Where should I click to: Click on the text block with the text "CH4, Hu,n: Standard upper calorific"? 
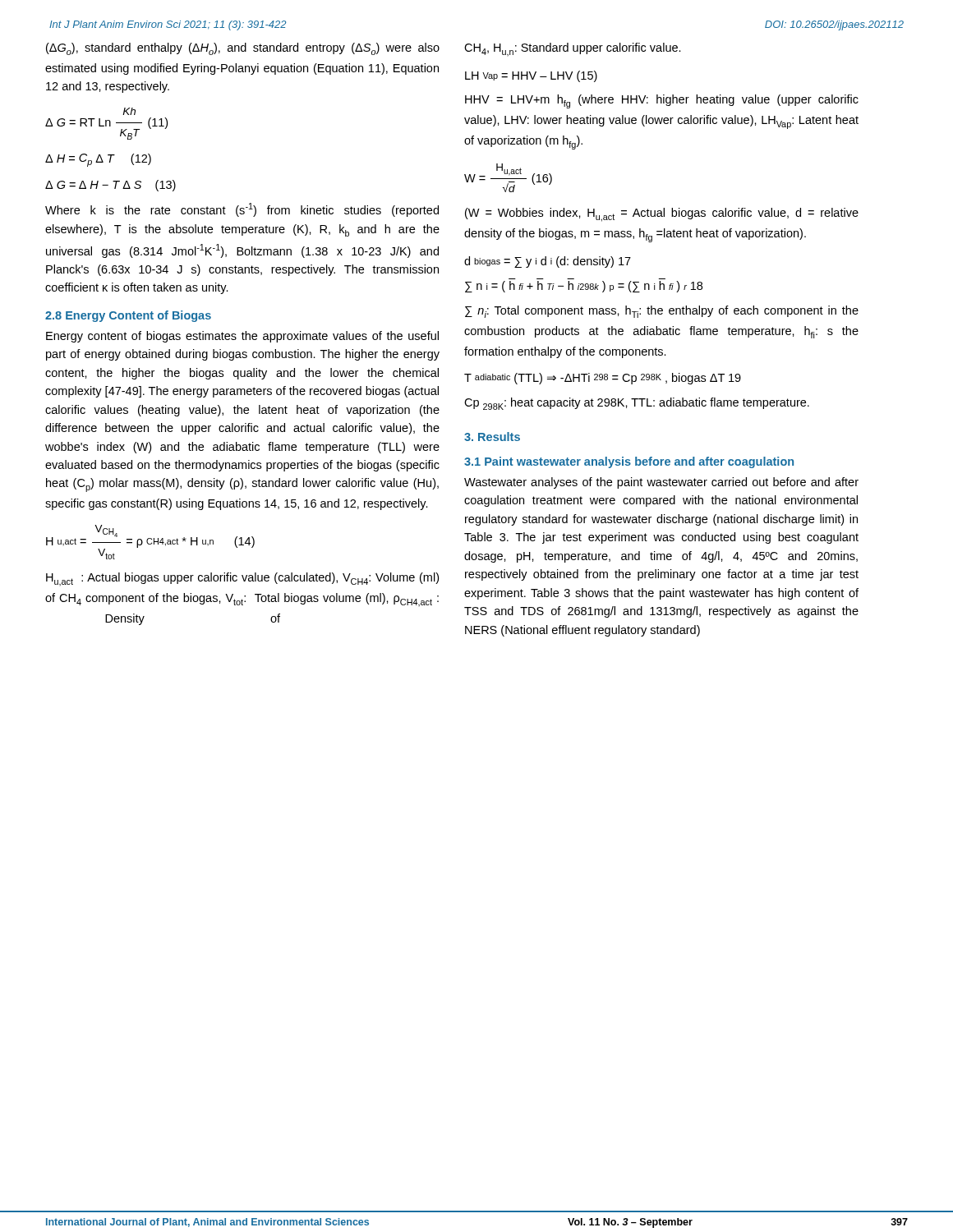[x=661, y=49]
